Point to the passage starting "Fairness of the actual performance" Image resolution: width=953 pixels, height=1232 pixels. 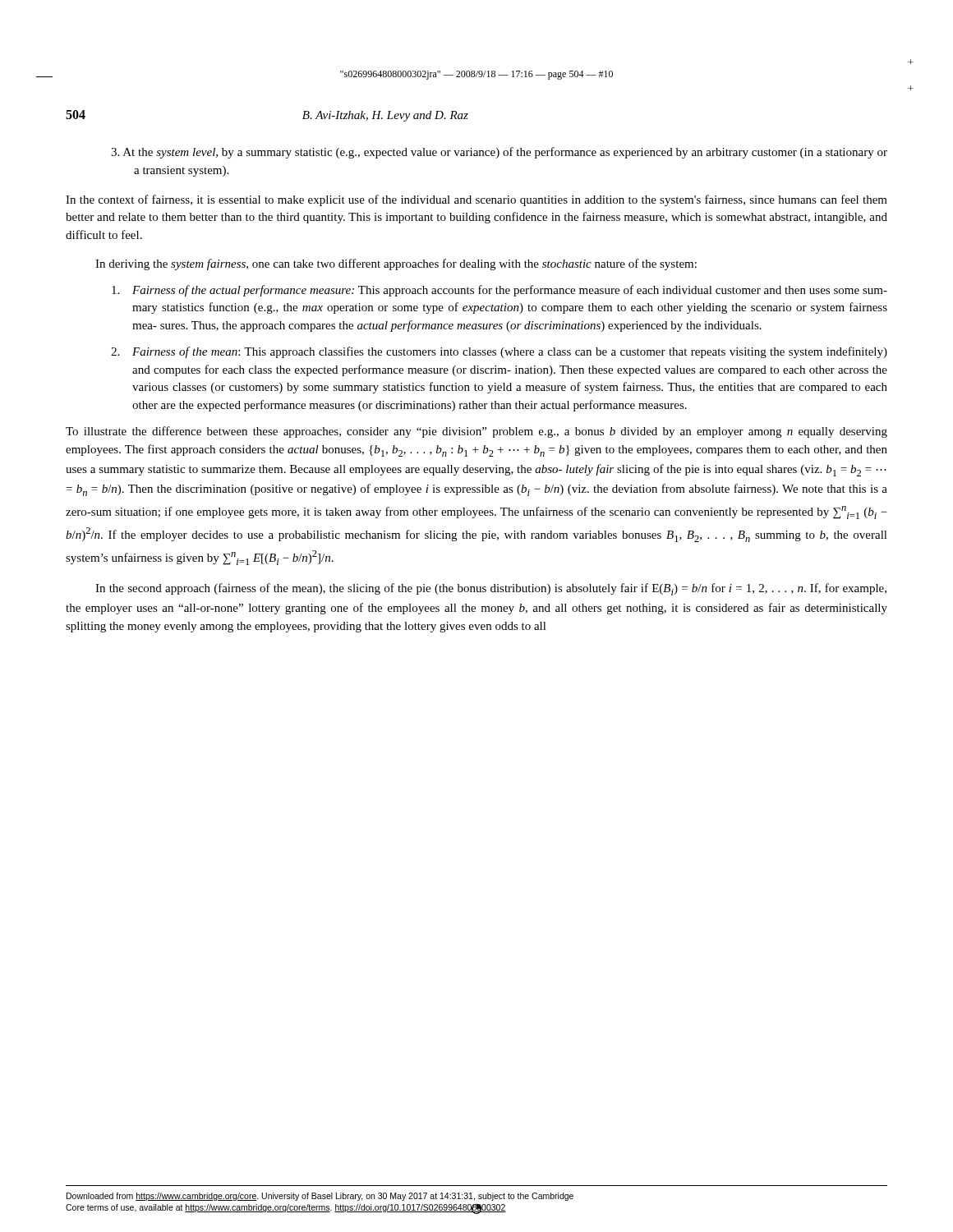[x=499, y=308]
